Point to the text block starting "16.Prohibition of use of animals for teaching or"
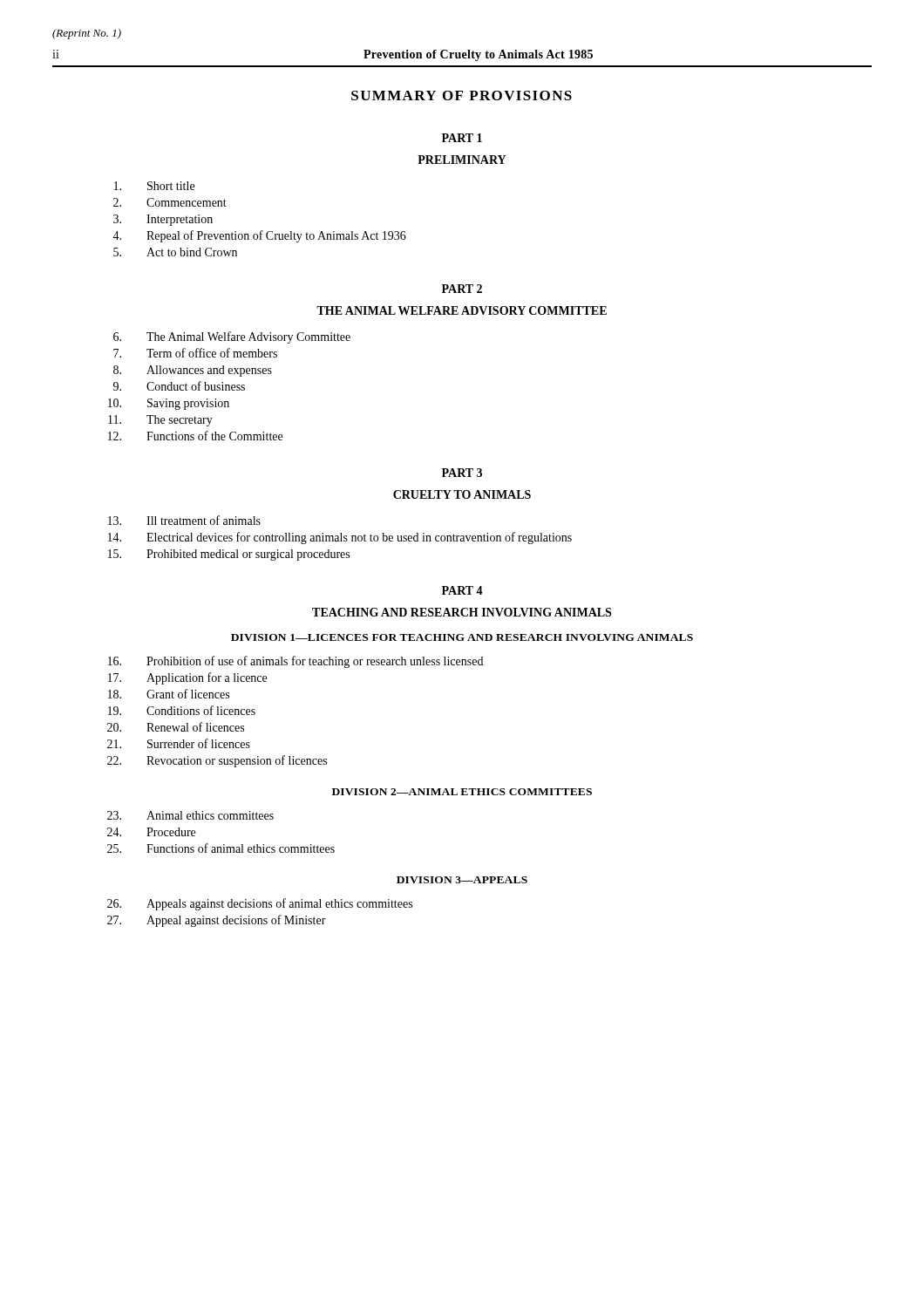Screen dimensions: 1308x924 pos(462,661)
